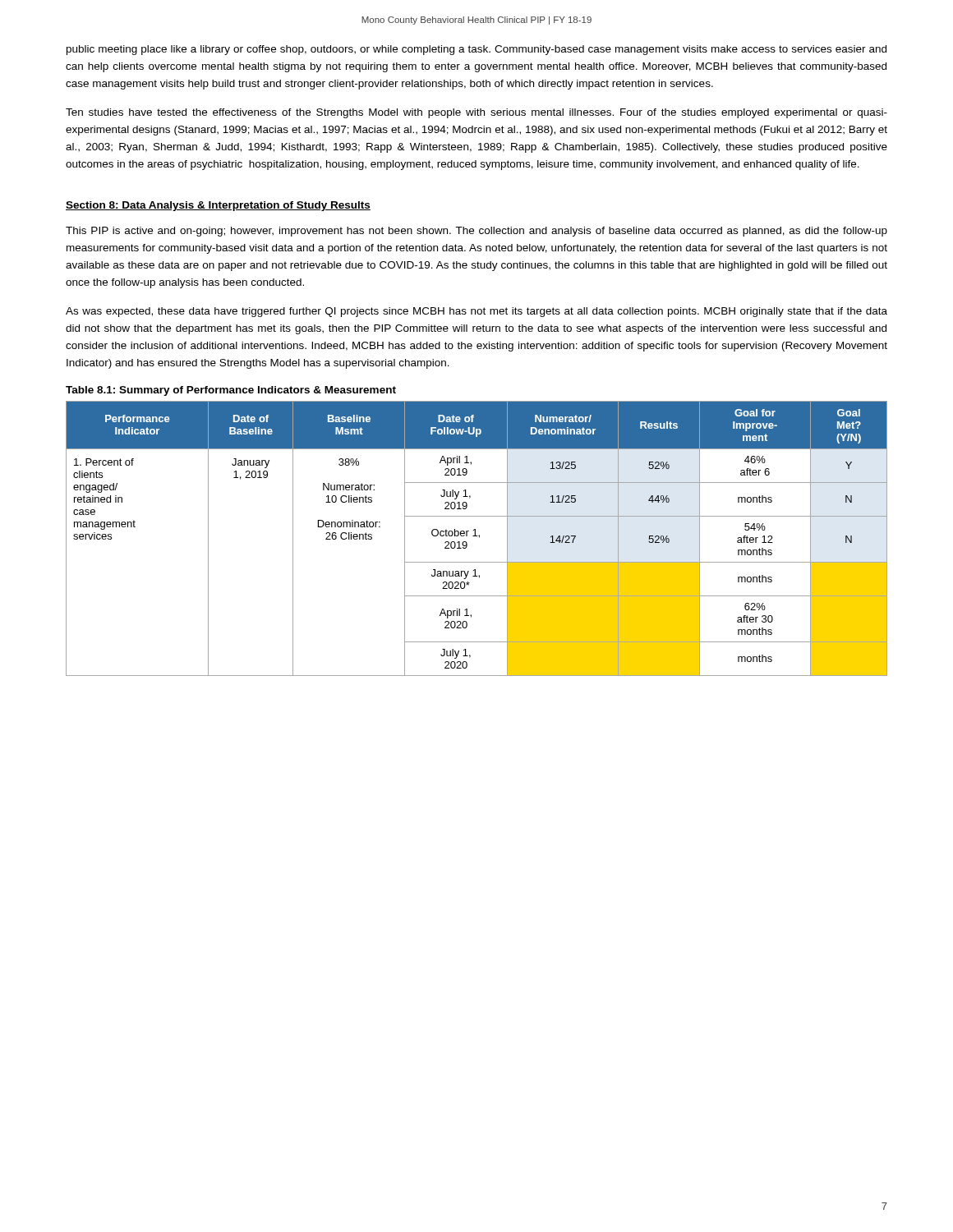This screenshot has height=1232, width=953.
Task: Navigate to the region starting "Ten studies have tested the effectiveness of"
Action: coord(476,138)
